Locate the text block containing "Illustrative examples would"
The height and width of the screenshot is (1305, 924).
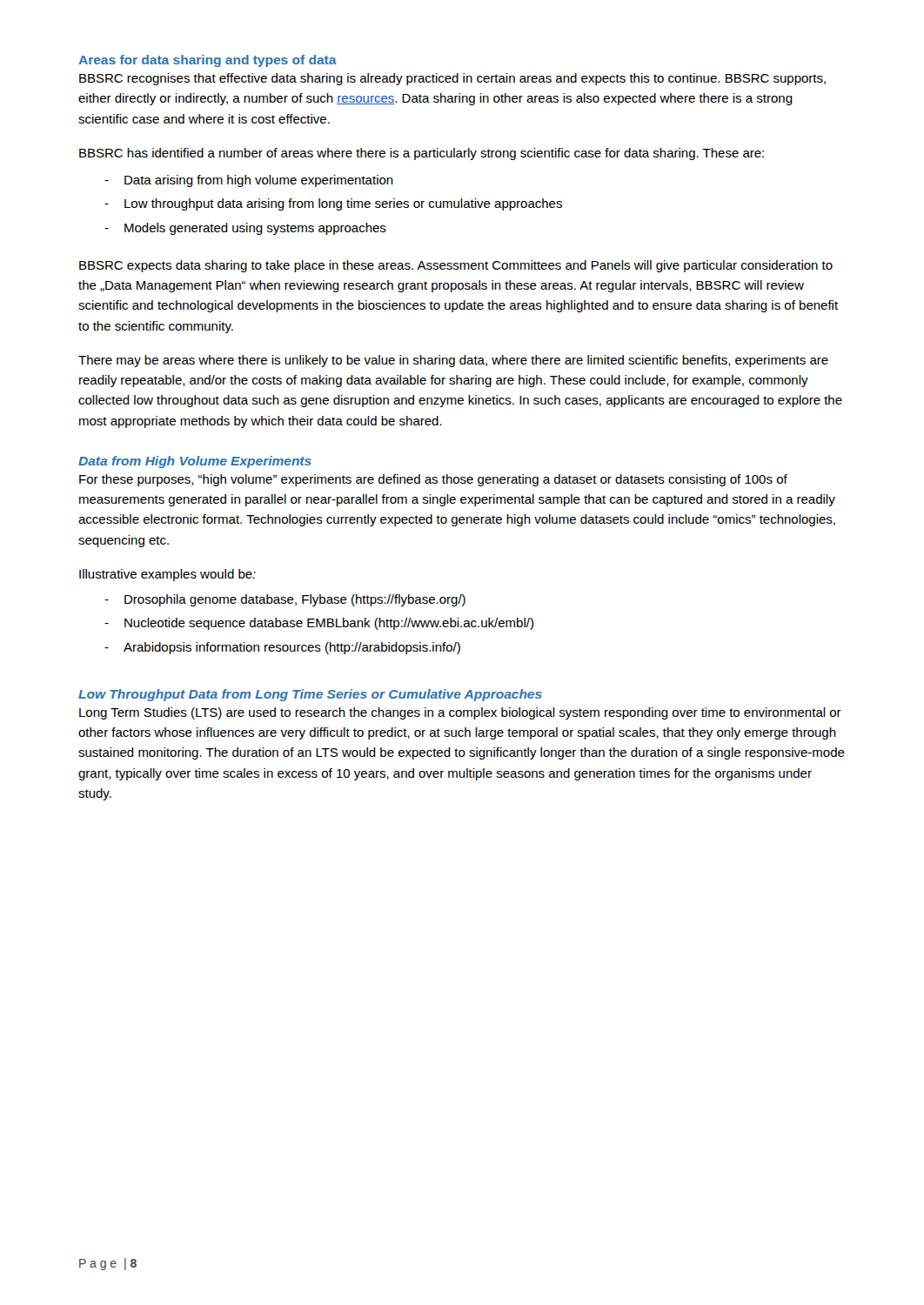pyautogui.click(x=167, y=574)
